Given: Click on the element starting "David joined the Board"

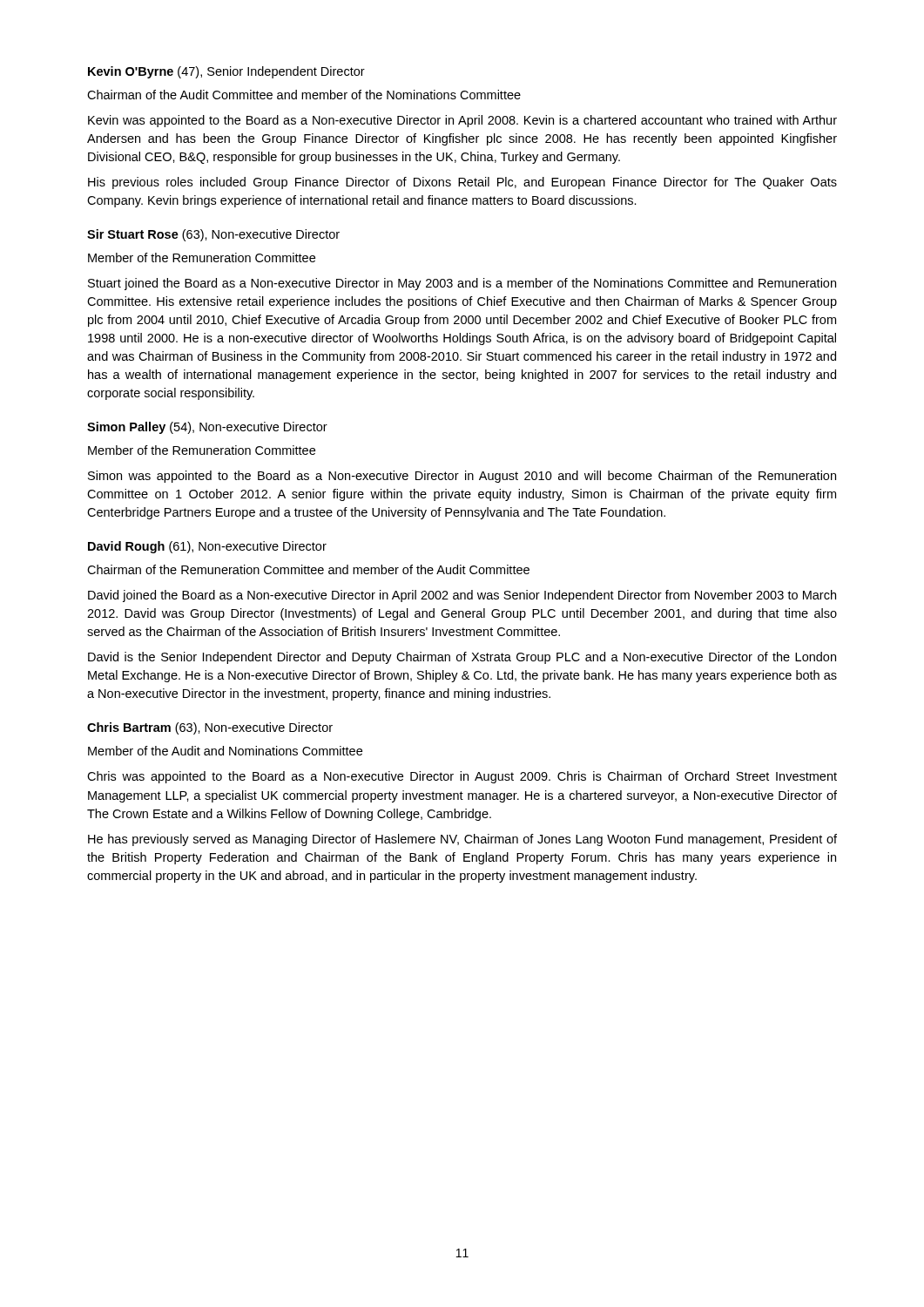Looking at the screenshot, I should pyautogui.click(x=462, y=614).
